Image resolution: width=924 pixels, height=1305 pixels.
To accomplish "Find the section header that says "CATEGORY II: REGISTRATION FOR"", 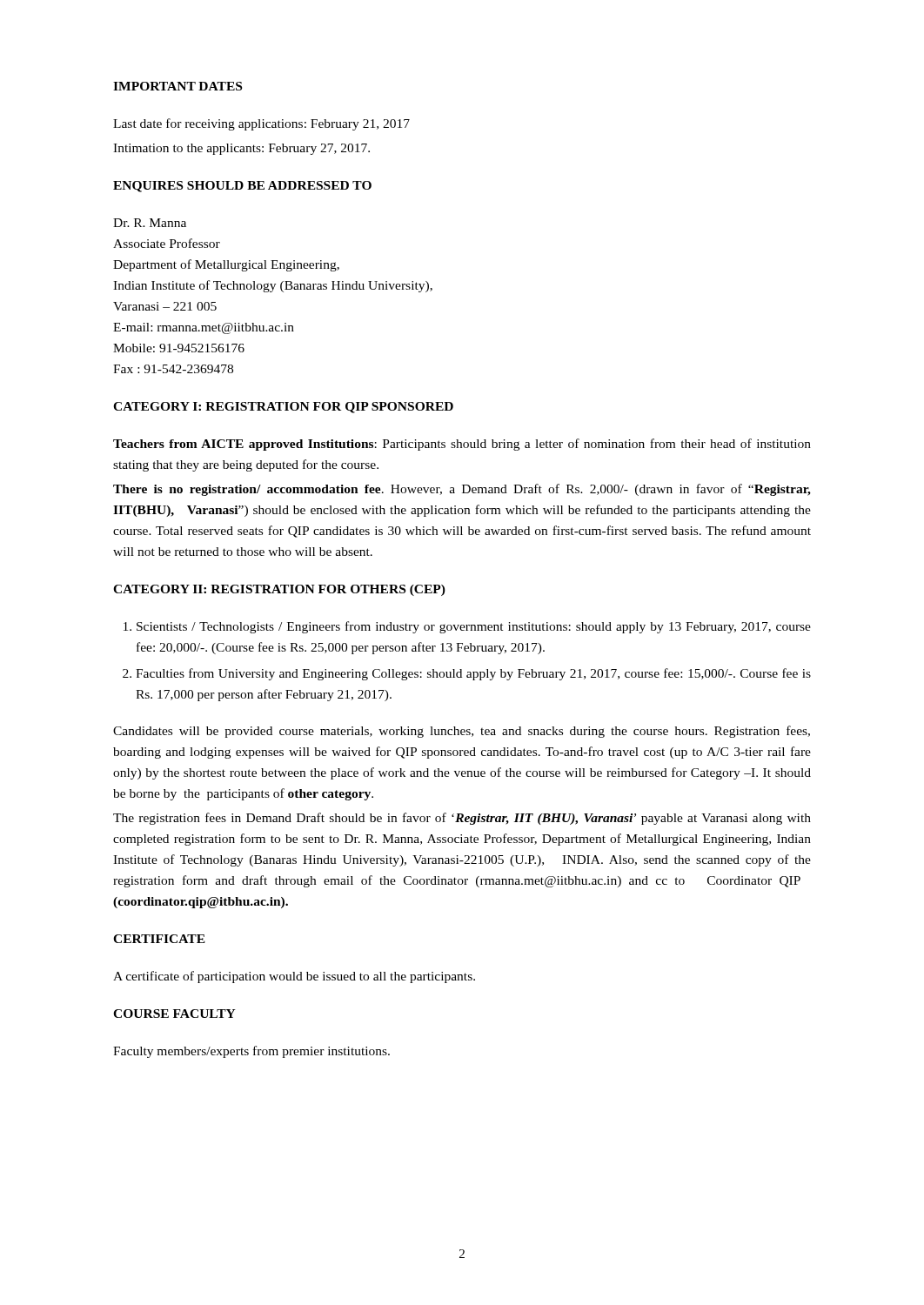I will pos(279,590).
